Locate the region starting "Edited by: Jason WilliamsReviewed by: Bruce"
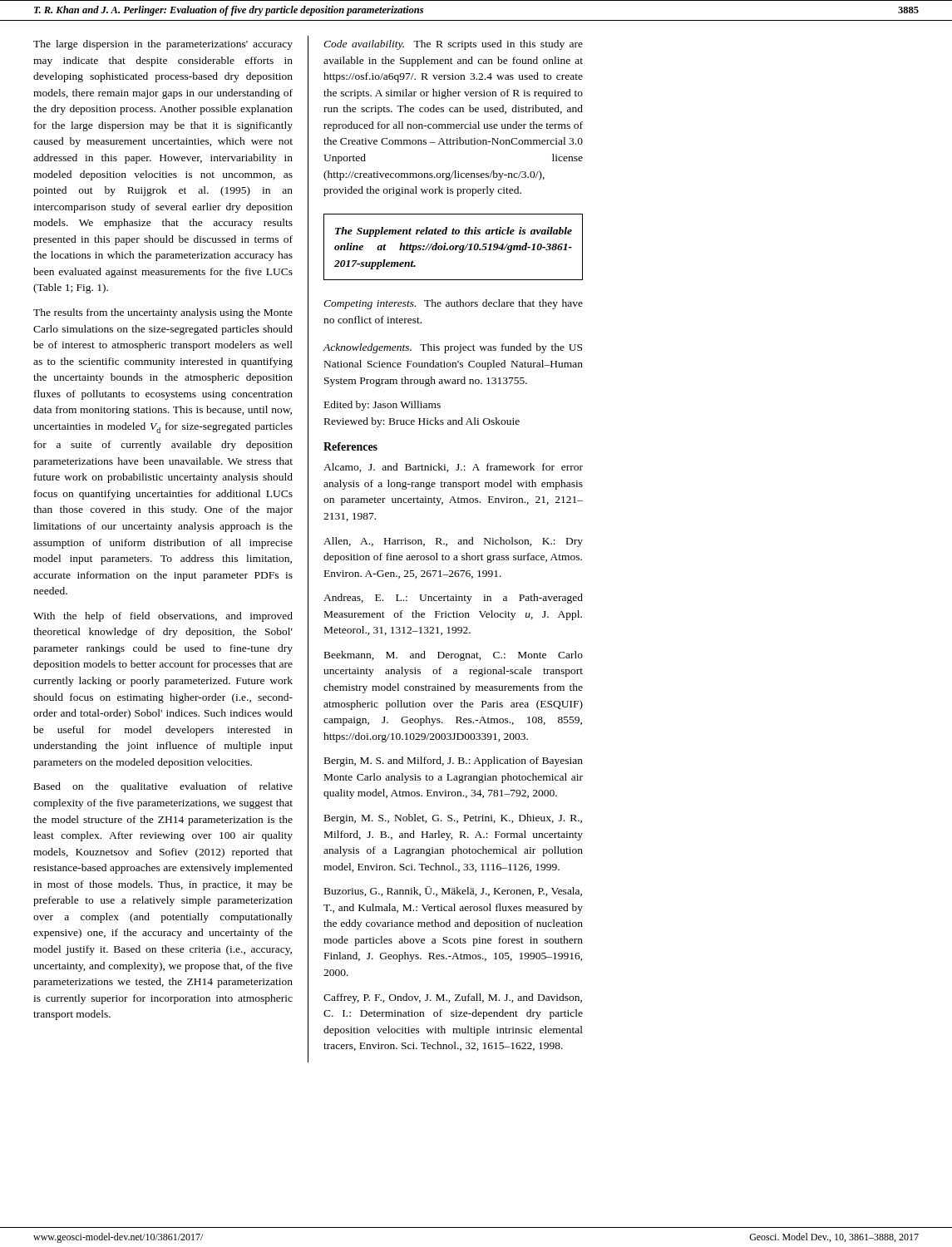This screenshot has height=1247, width=952. coord(453,413)
